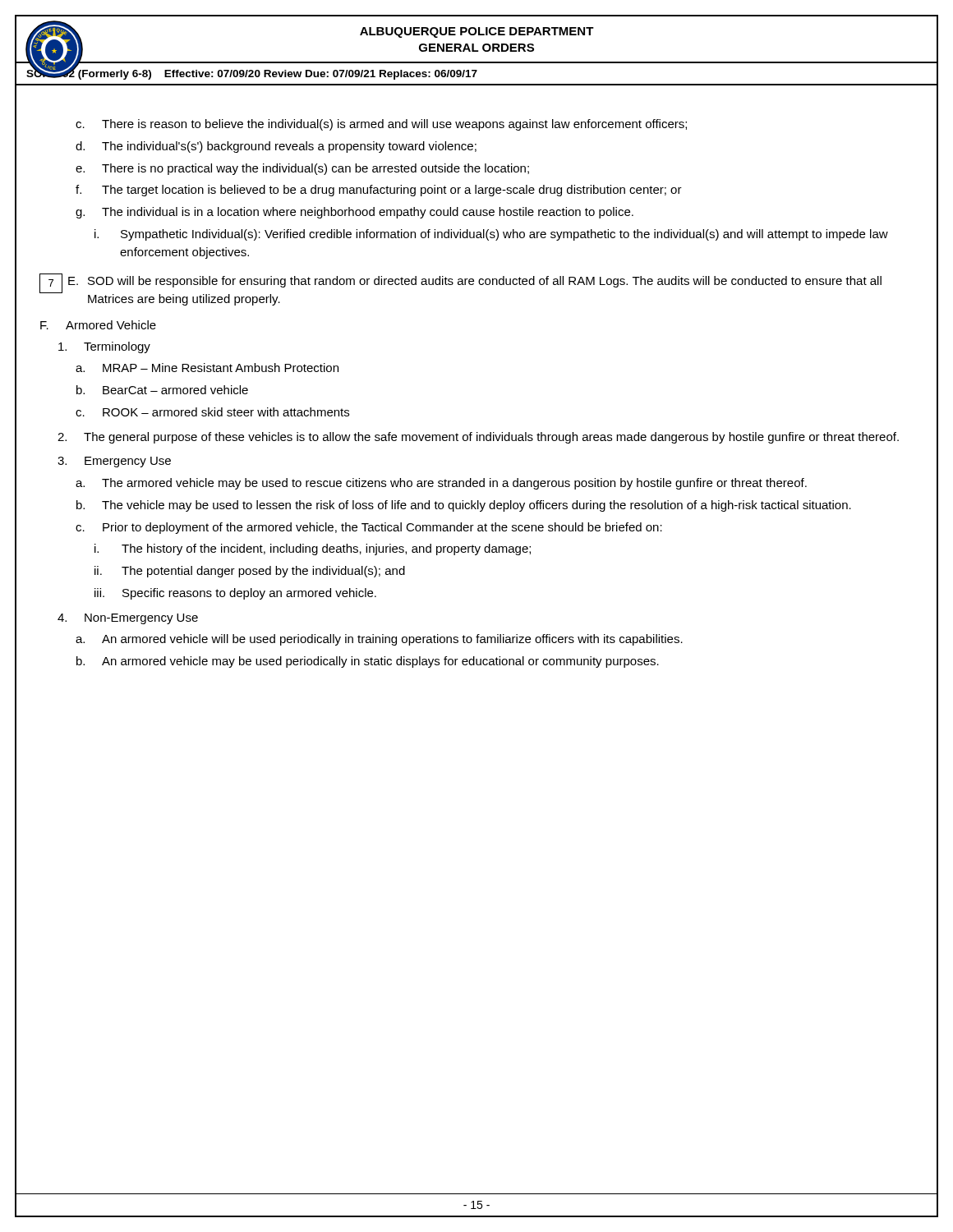Find the block on this page that starts "i. Sympathetic Individual(s): Verified credible information"

504,243
